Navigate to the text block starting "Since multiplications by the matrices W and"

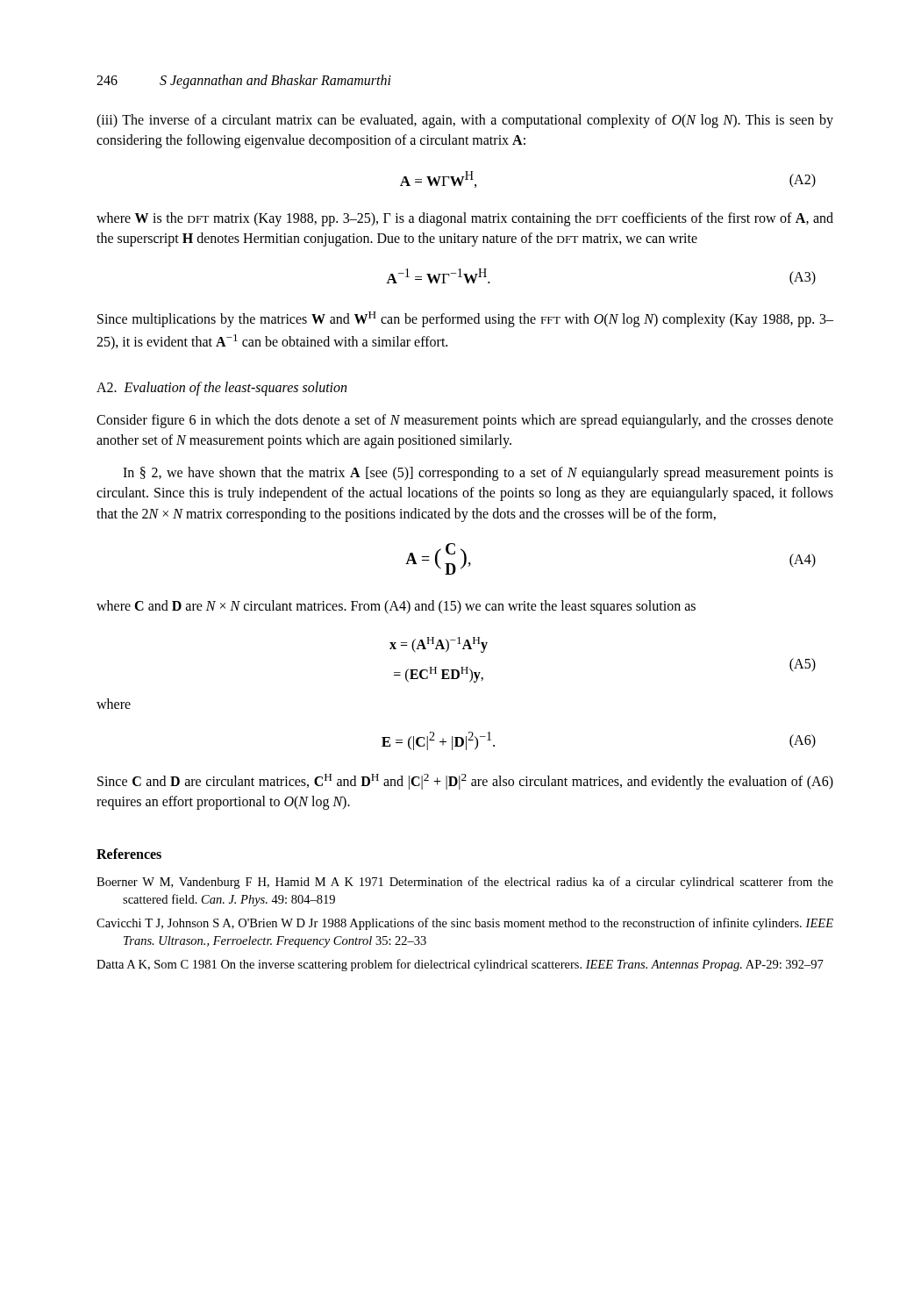(465, 329)
